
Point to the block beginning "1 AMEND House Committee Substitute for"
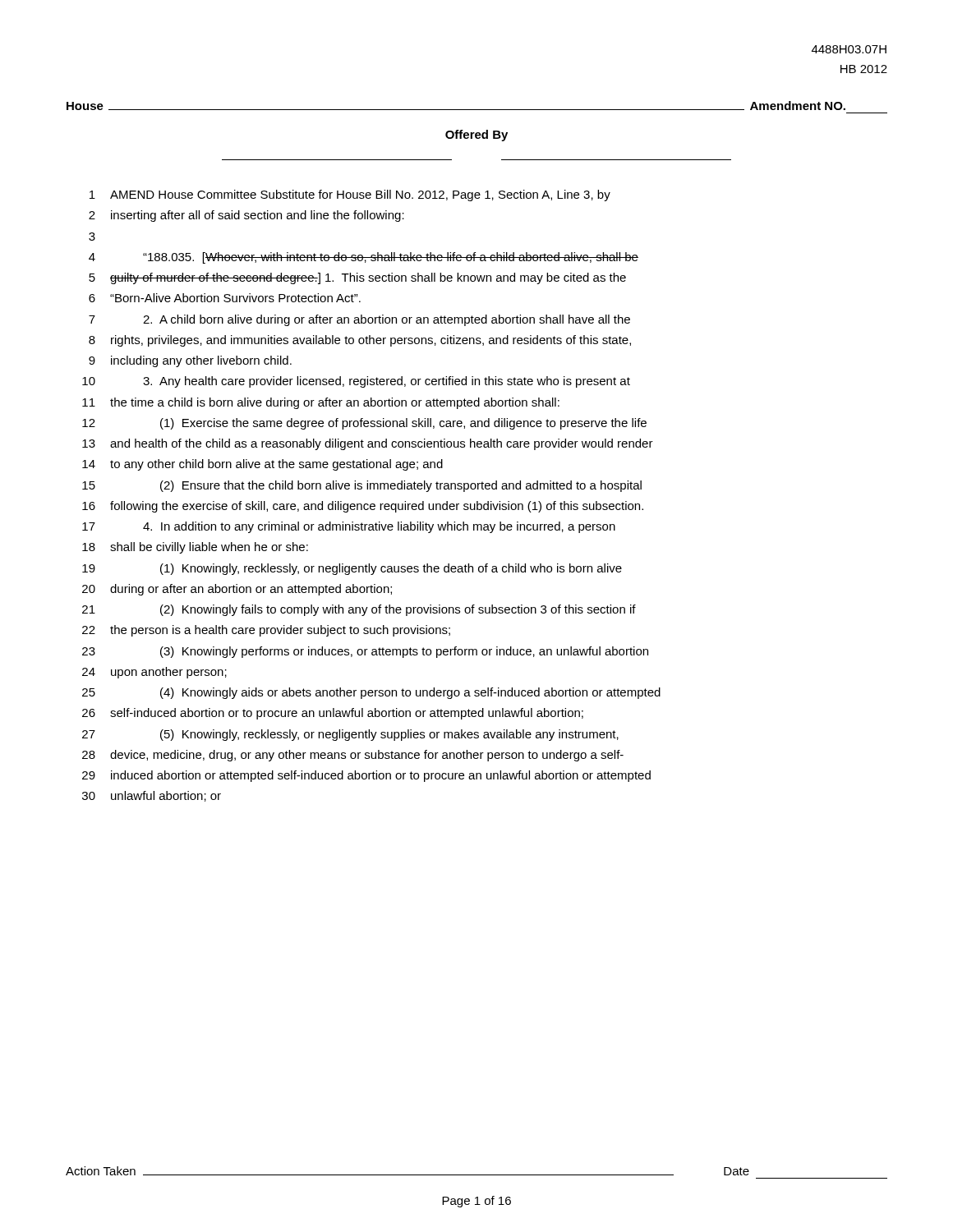tap(476, 495)
